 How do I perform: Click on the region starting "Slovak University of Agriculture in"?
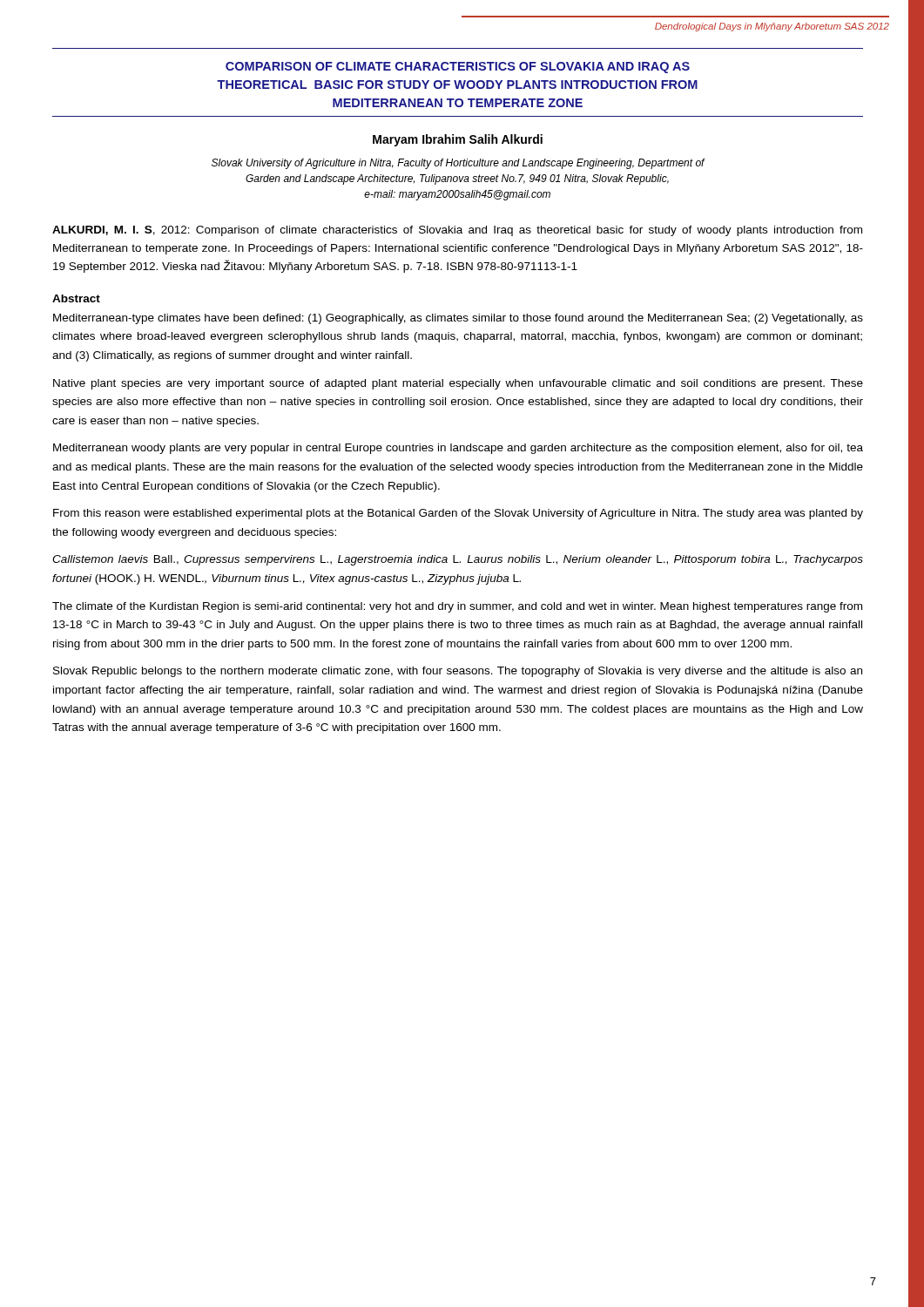point(458,179)
